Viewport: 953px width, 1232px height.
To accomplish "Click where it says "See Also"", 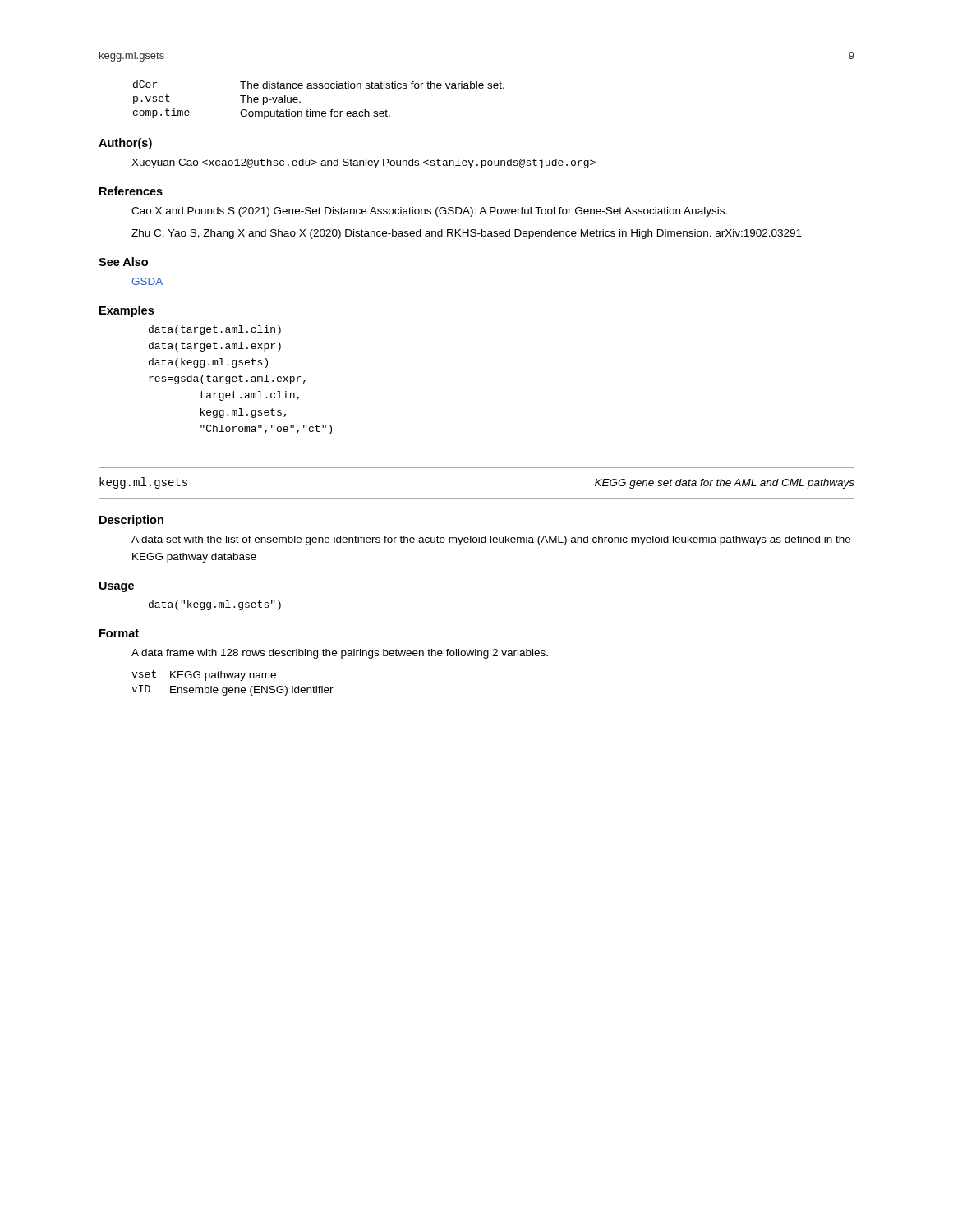I will click(124, 262).
